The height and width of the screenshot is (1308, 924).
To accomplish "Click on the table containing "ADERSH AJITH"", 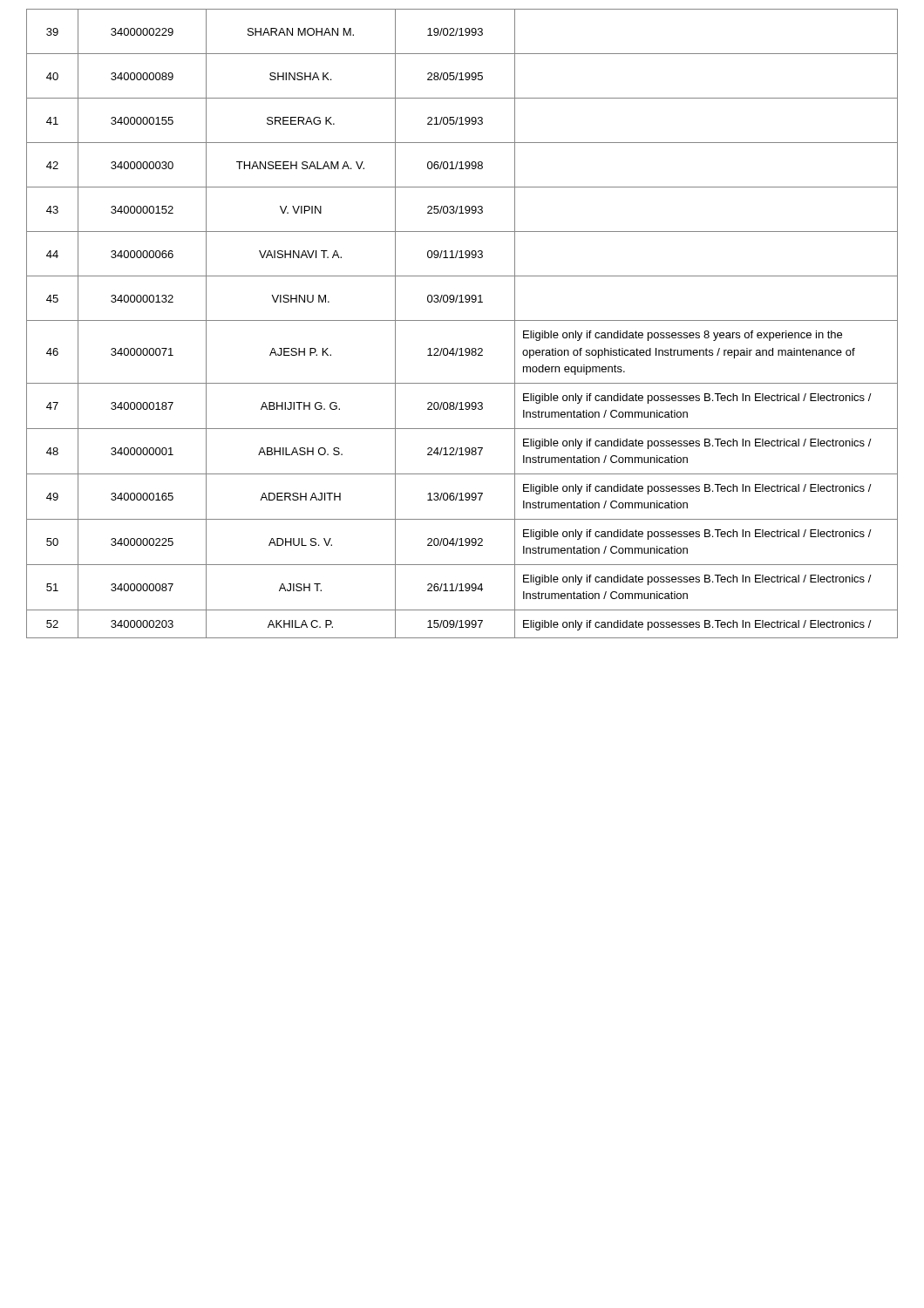I will [462, 324].
